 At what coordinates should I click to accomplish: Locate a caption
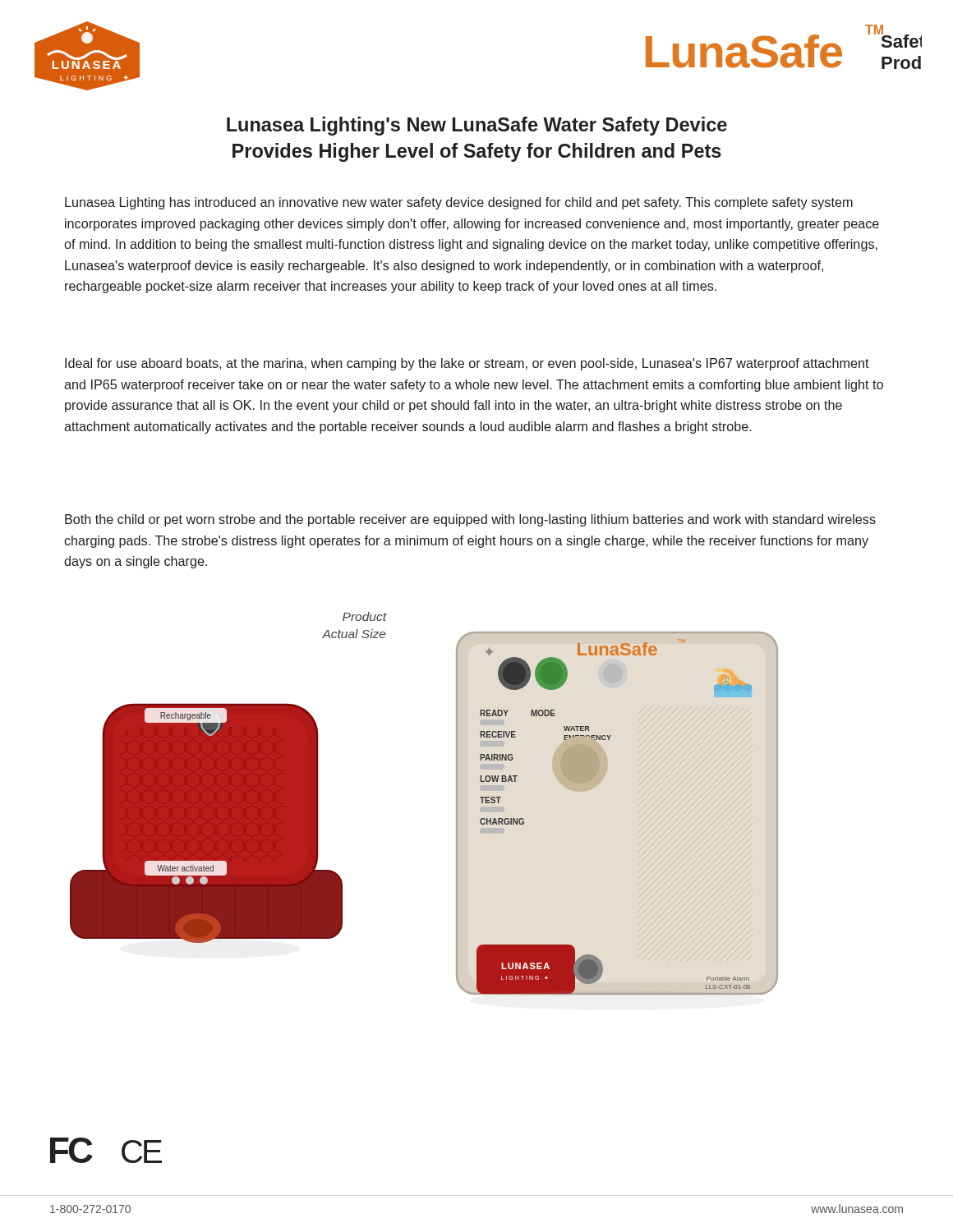click(x=325, y=625)
